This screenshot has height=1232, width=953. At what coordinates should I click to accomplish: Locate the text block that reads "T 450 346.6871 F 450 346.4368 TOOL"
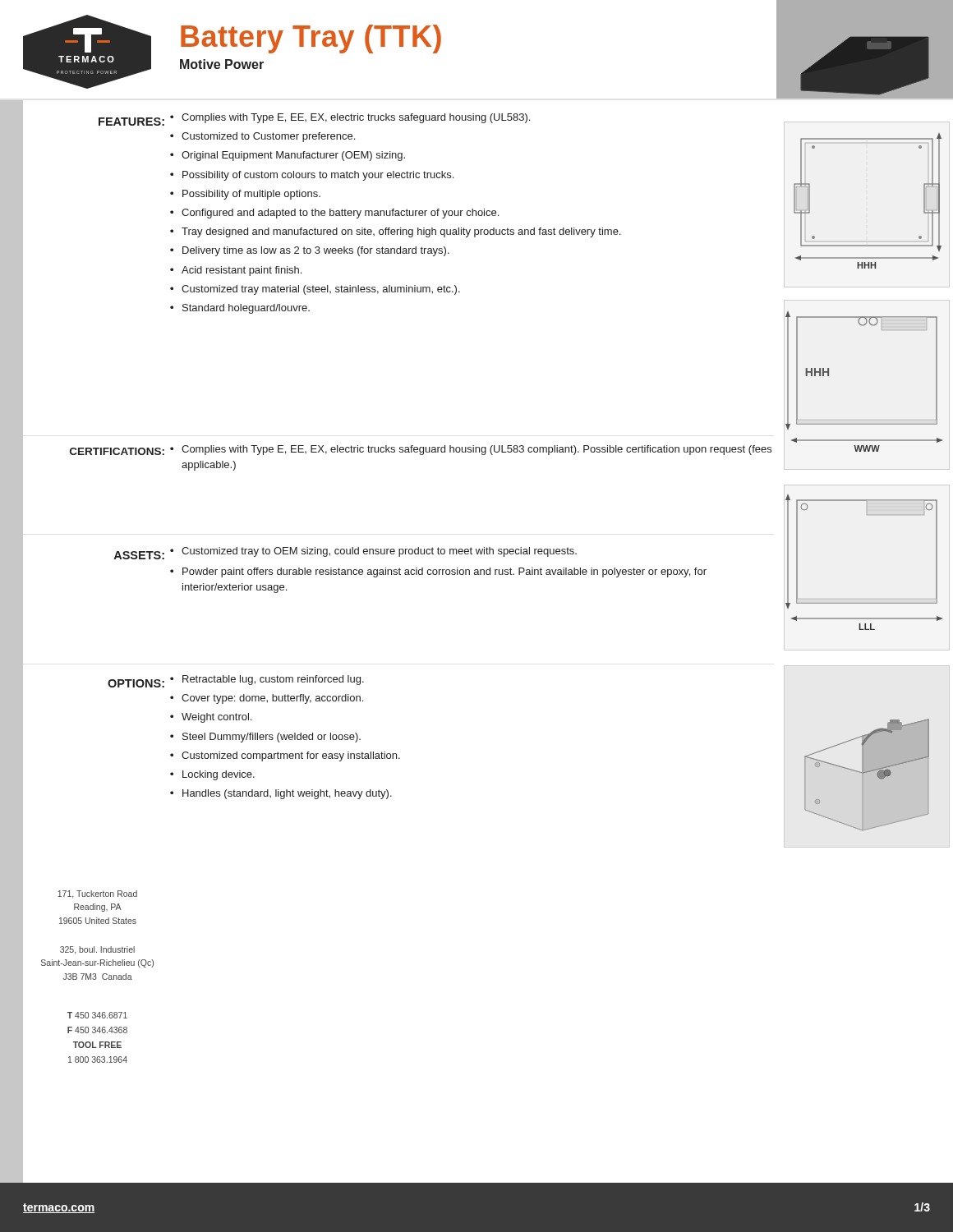coord(97,1037)
